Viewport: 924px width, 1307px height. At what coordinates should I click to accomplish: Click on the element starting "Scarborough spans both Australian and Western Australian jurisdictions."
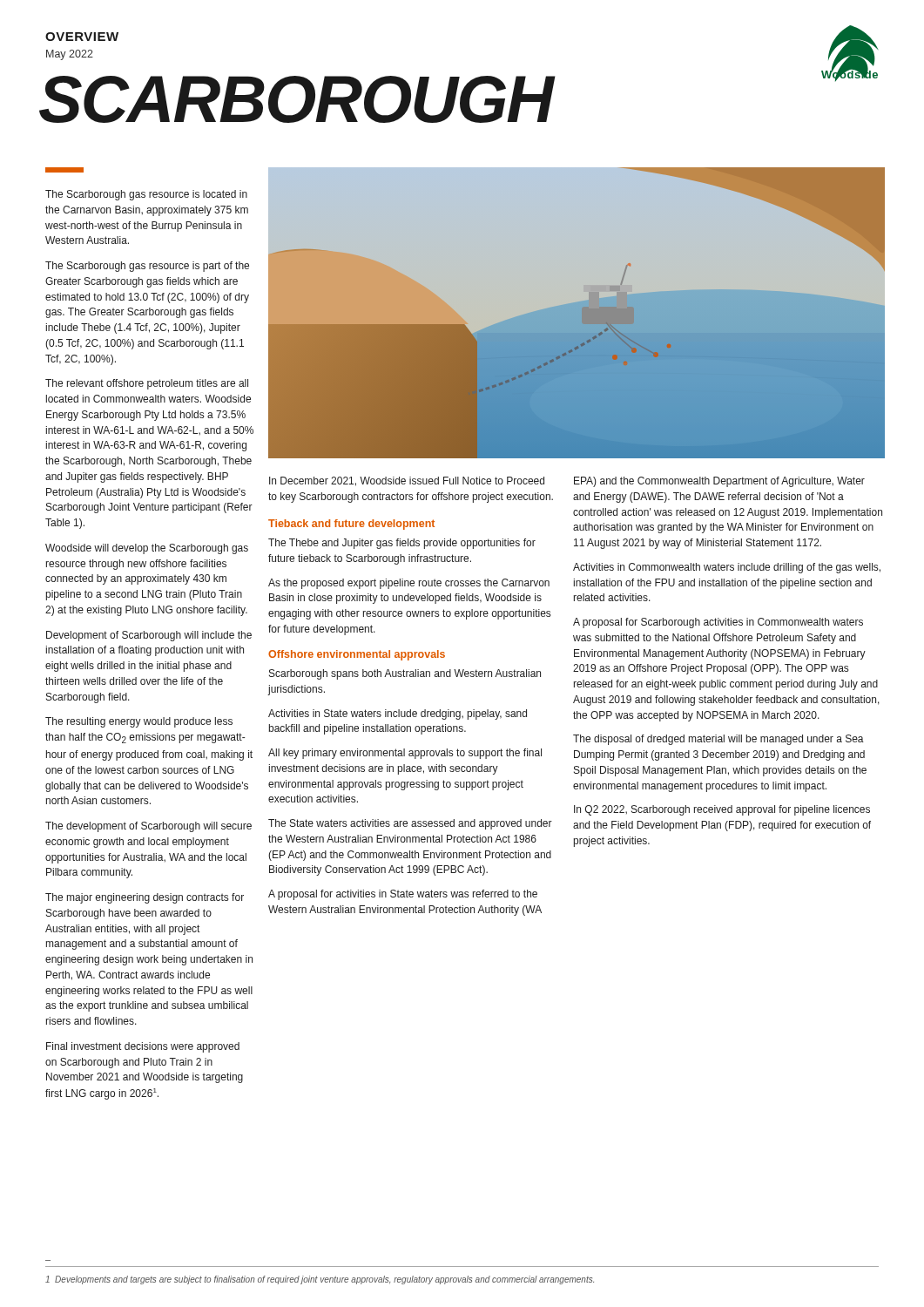(412, 792)
